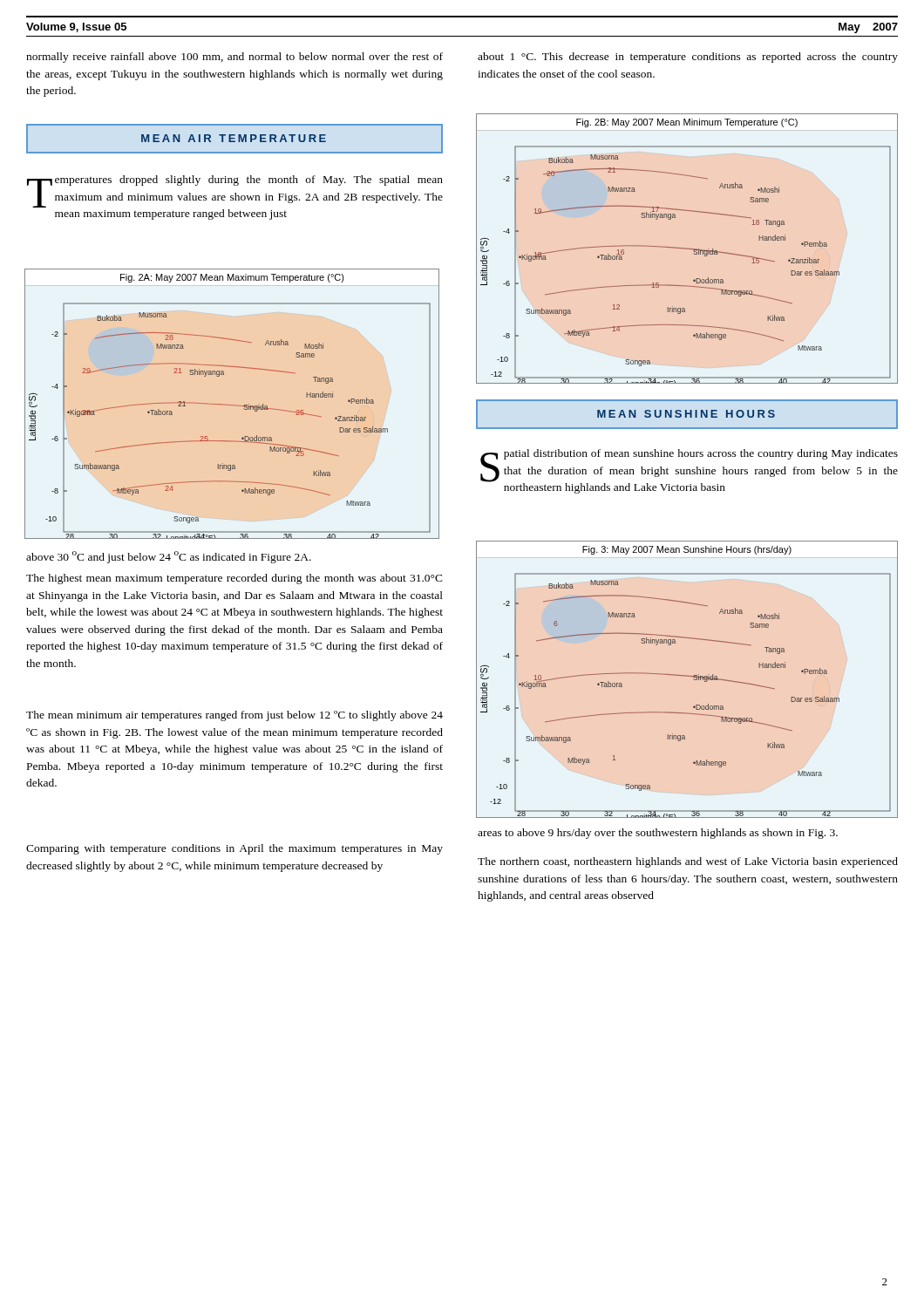924x1308 pixels.
Task: Click on the element starting "normally receive rainfall"
Action: tap(234, 73)
